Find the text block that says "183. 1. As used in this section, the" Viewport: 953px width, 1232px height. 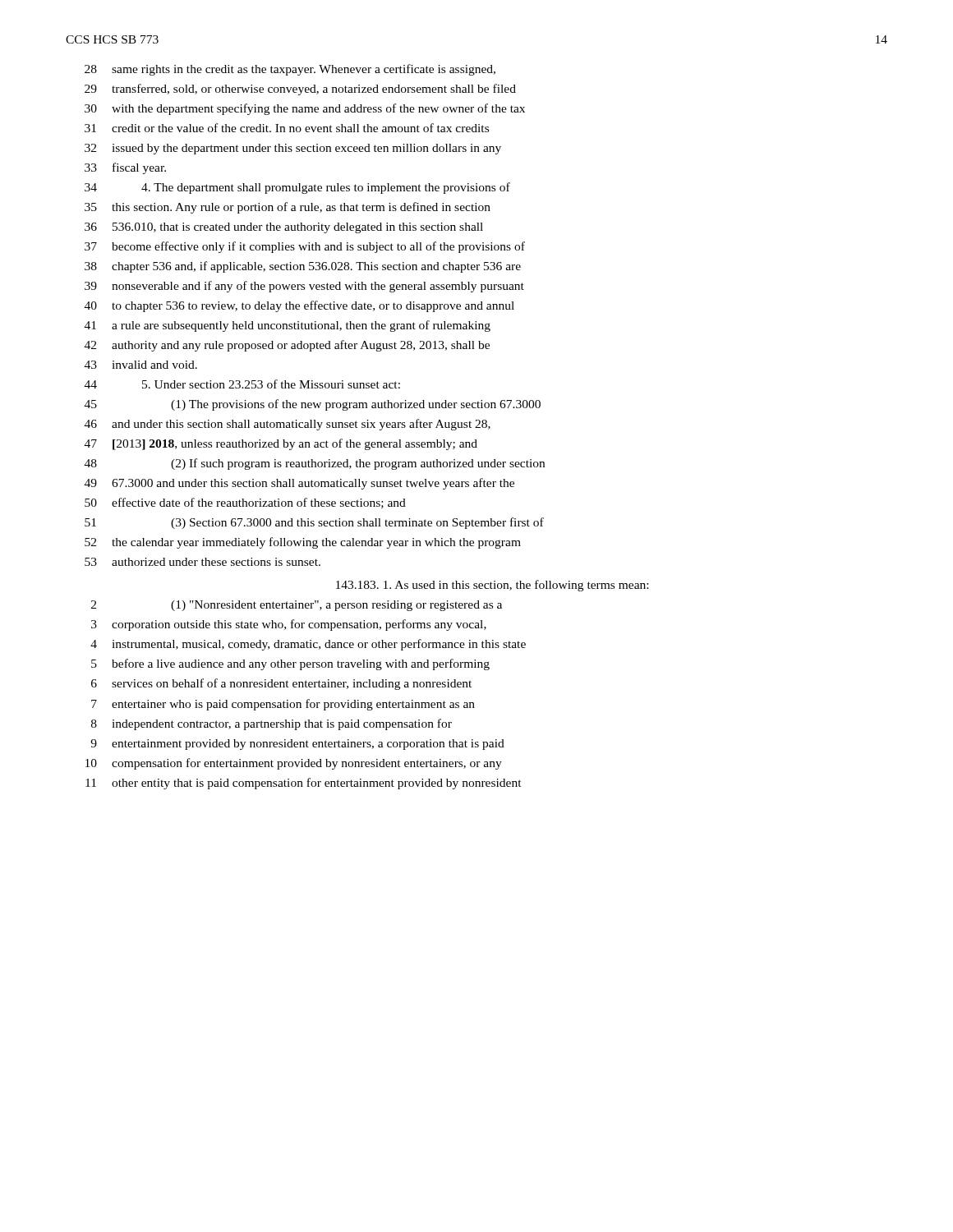pyautogui.click(x=476, y=585)
